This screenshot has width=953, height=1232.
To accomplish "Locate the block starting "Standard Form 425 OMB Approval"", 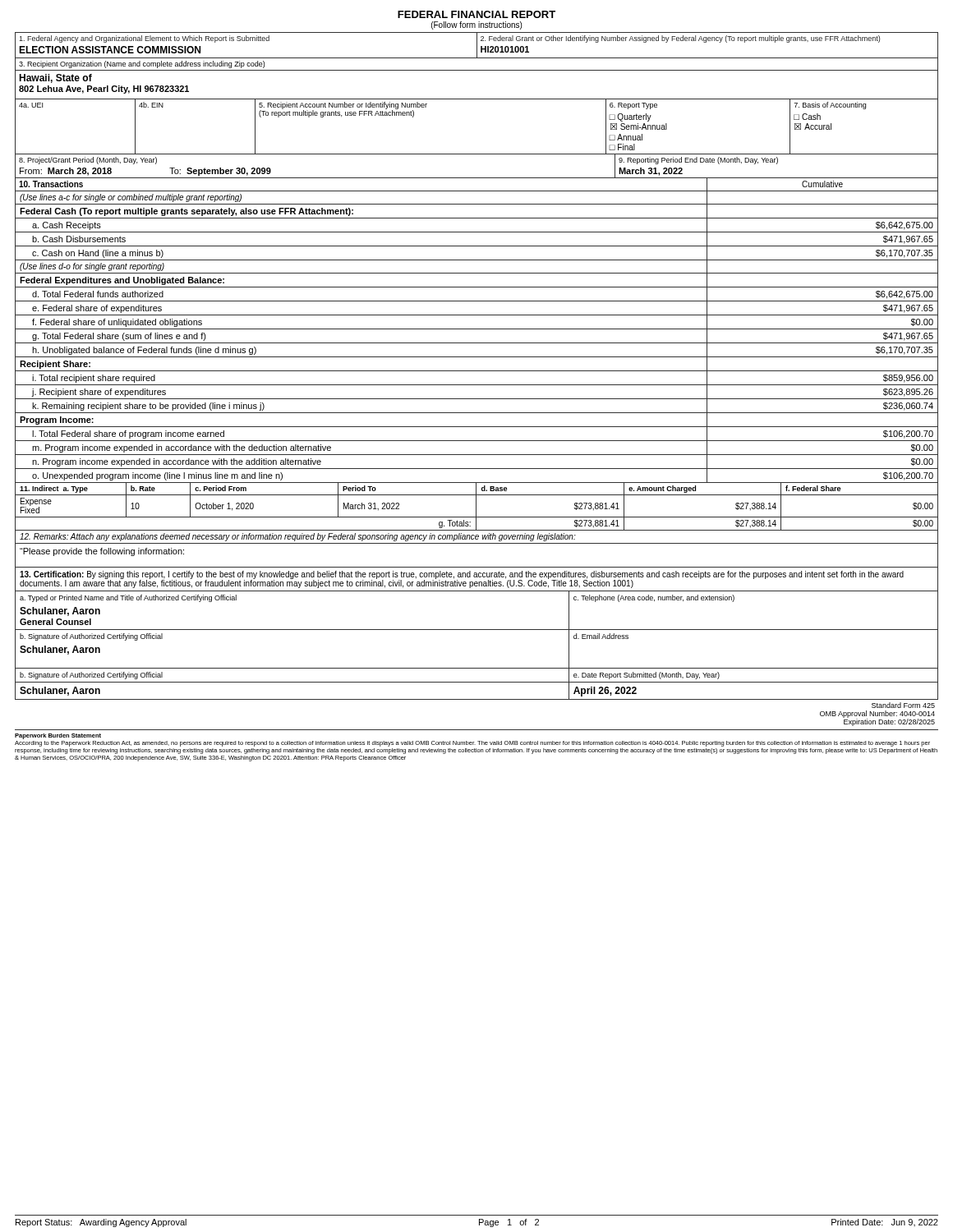I will tap(877, 714).
